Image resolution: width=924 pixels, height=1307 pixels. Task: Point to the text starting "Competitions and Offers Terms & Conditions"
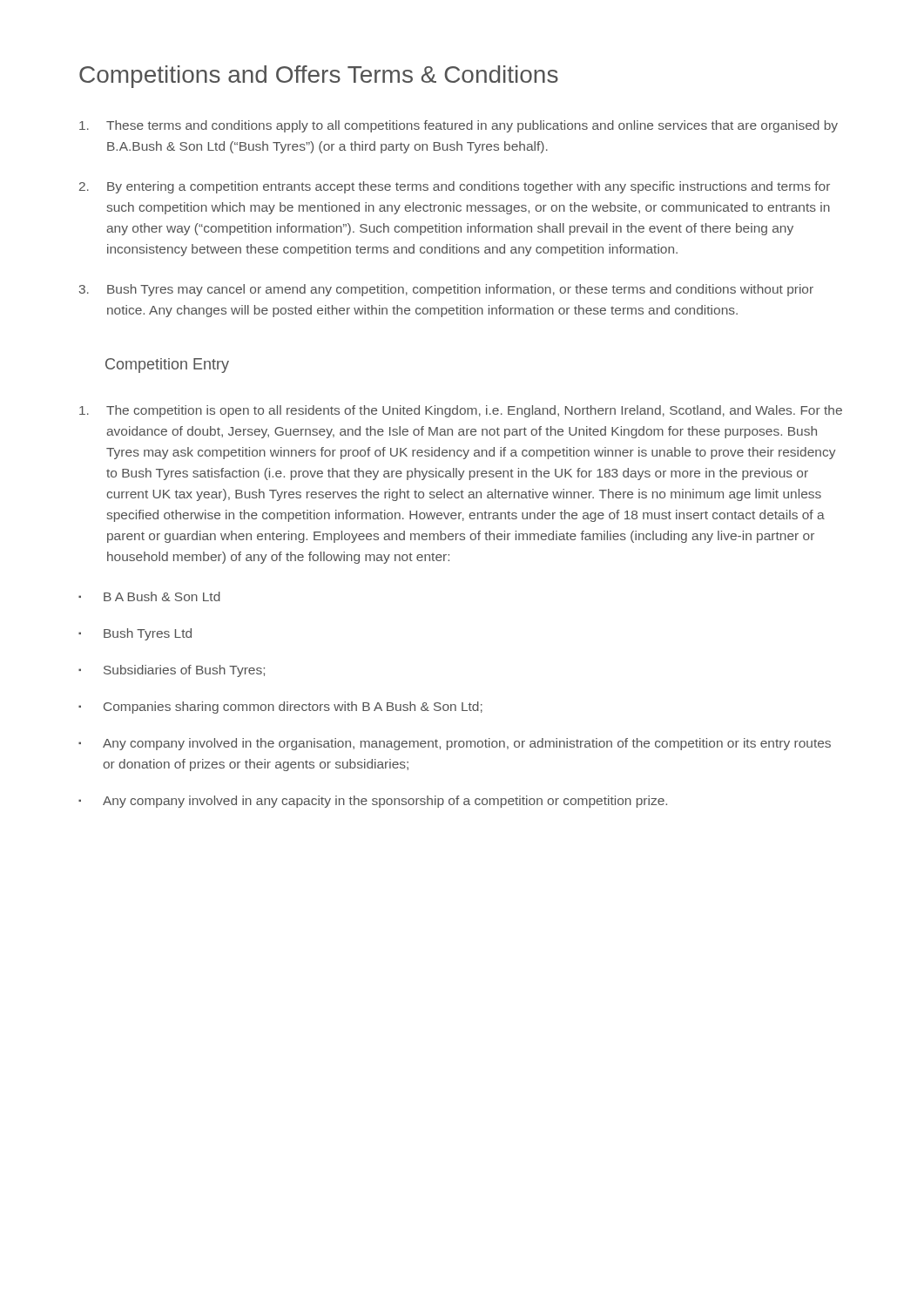pyautogui.click(x=462, y=75)
